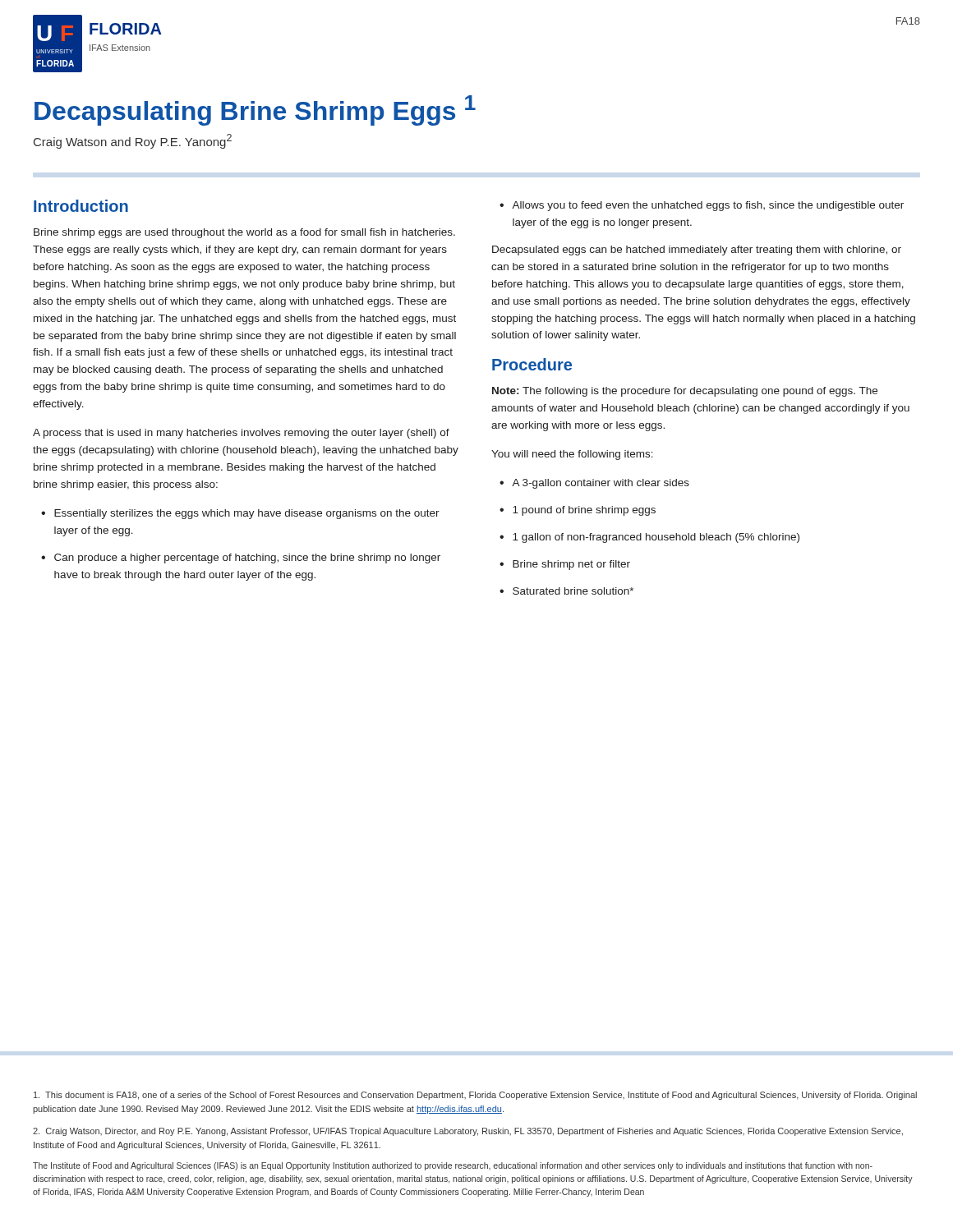Viewport: 953px width, 1232px height.
Task: Click on the text starting "• Saturated brine solution*"
Action: pos(567,592)
